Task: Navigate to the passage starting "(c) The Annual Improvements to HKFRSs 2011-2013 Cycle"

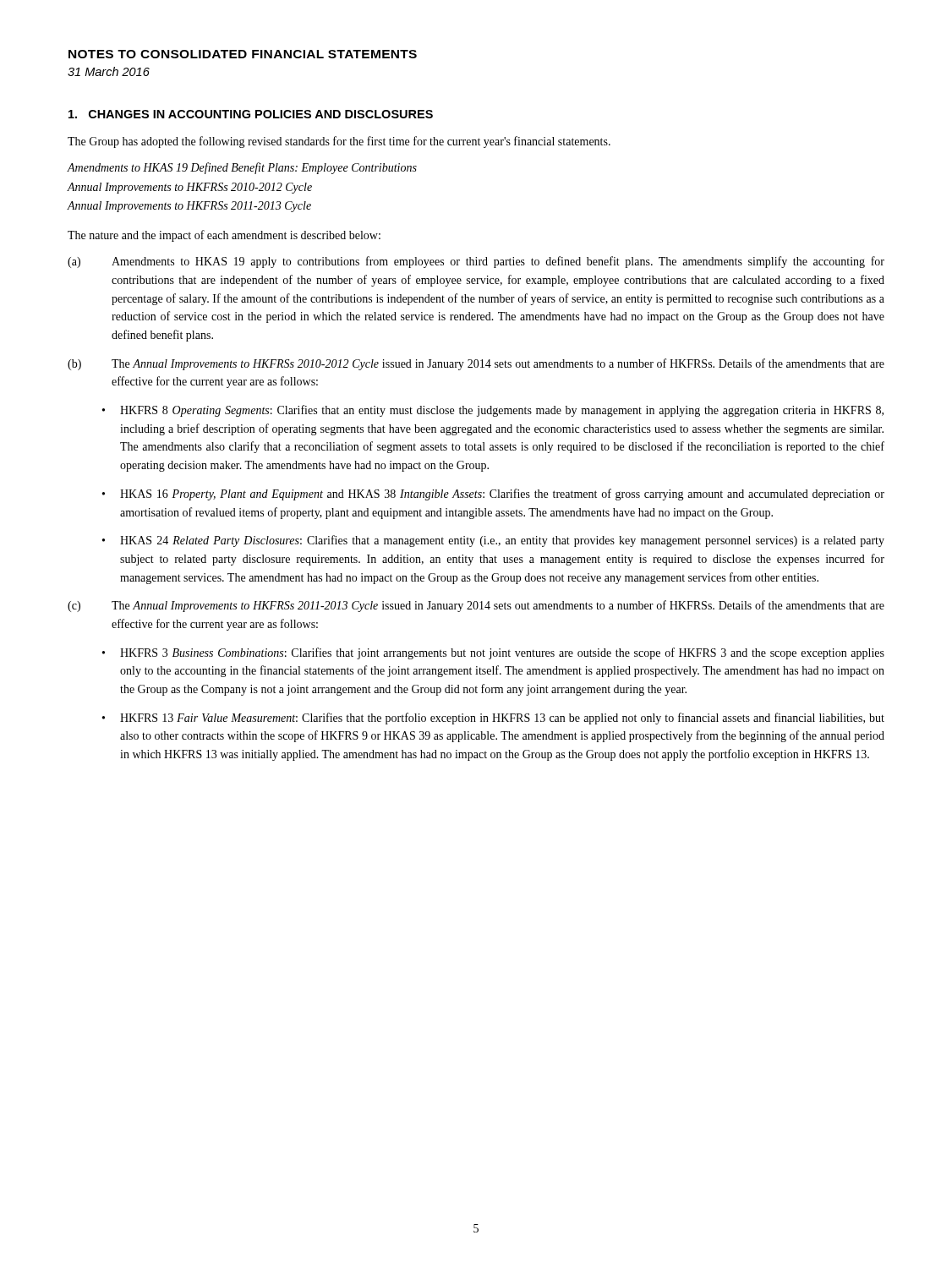Action: pos(476,615)
